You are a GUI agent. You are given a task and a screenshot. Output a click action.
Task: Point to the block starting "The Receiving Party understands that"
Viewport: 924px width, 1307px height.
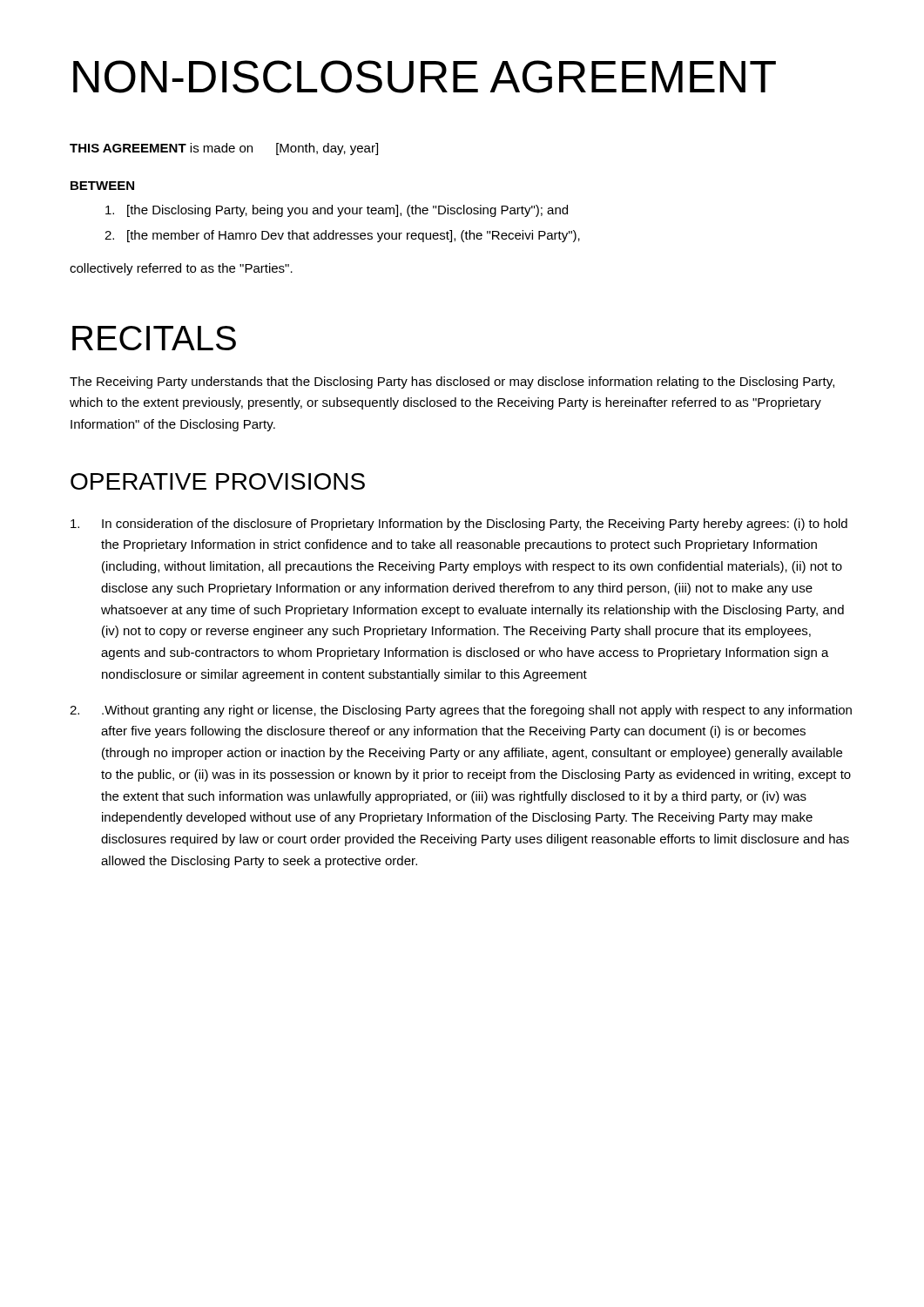[x=453, y=402]
